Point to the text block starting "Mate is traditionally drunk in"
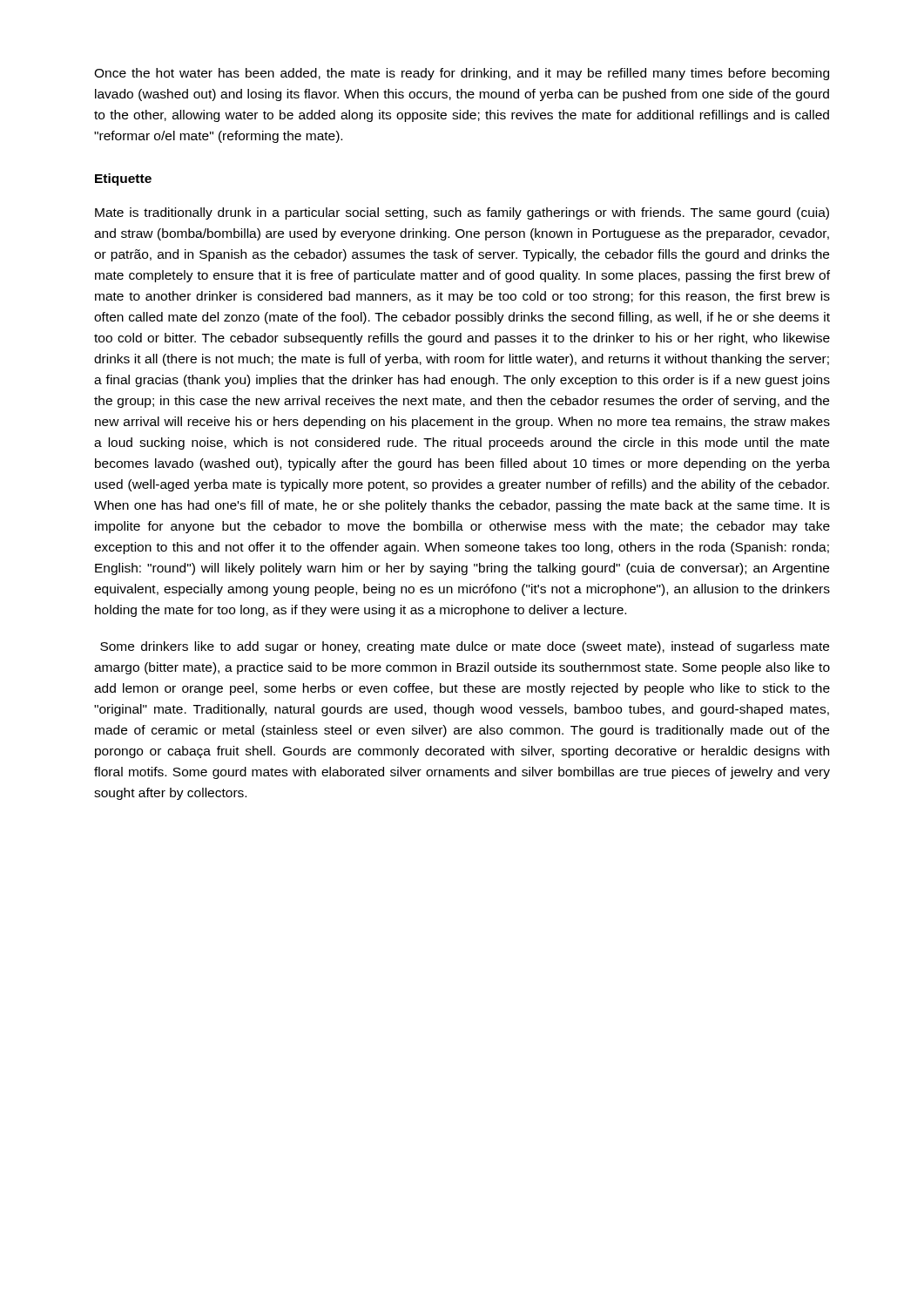Viewport: 924px width, 1307px height. 462,411
